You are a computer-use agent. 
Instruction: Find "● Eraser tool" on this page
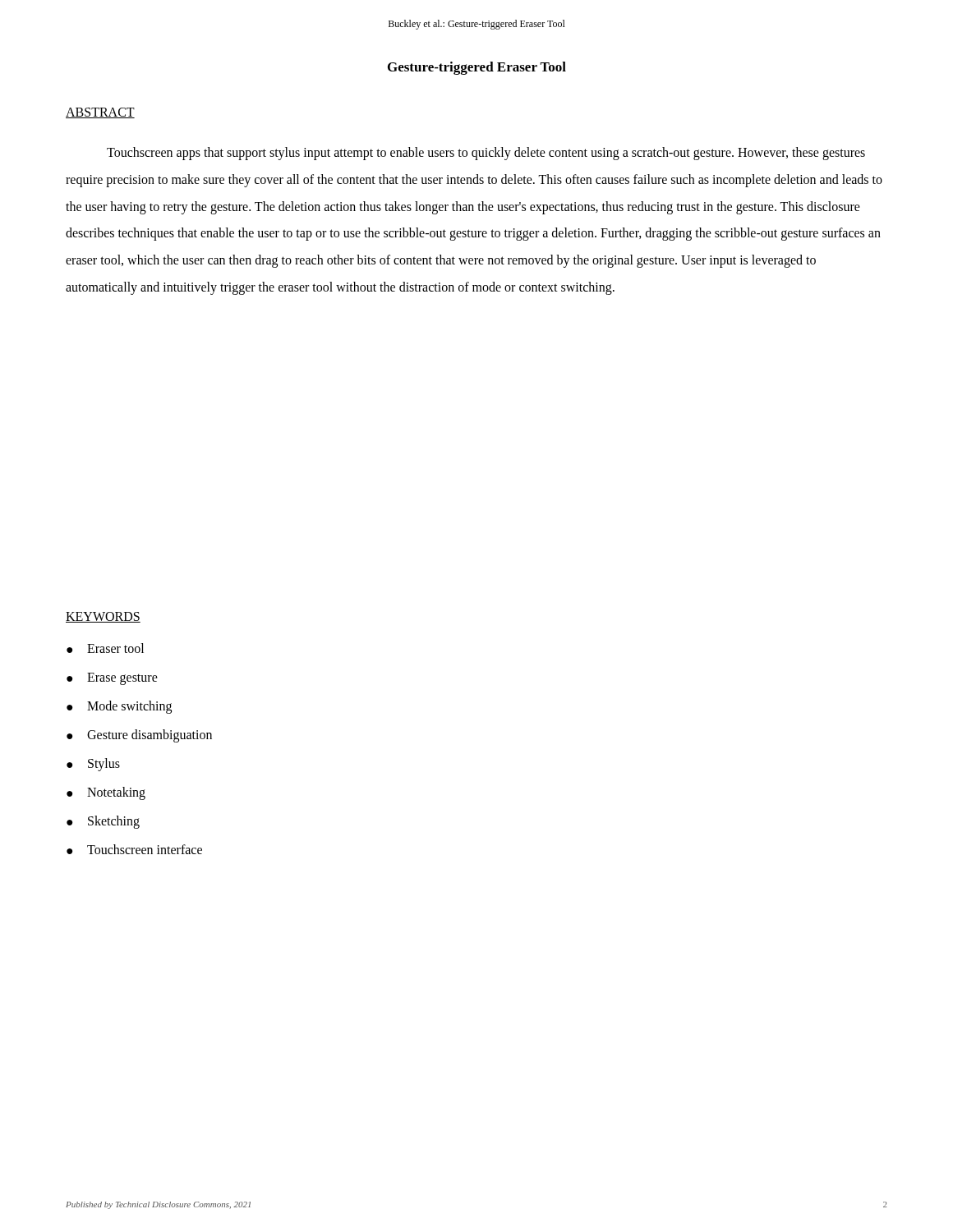tap(105, 648)
